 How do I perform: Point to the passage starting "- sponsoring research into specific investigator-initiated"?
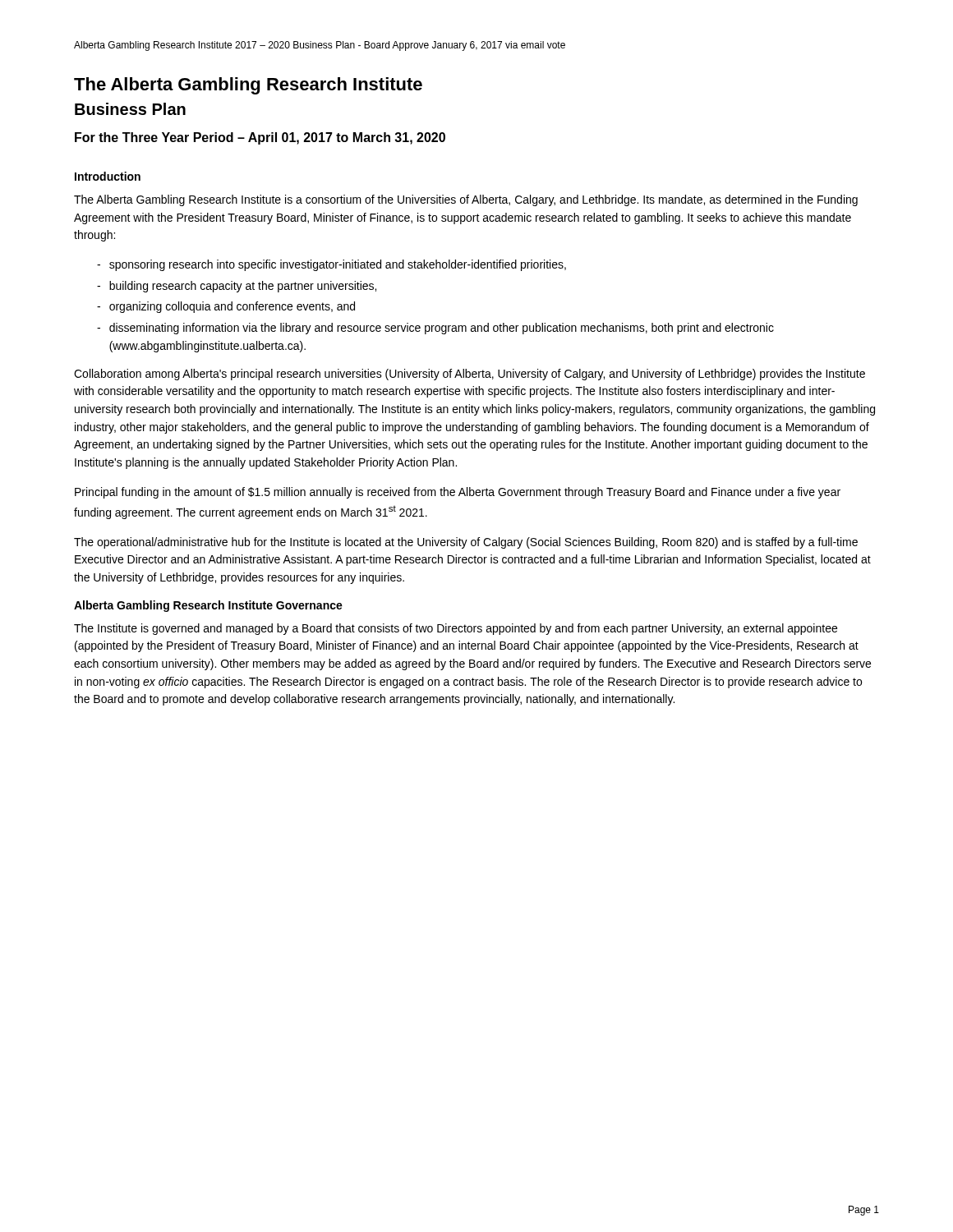[488, 265]
